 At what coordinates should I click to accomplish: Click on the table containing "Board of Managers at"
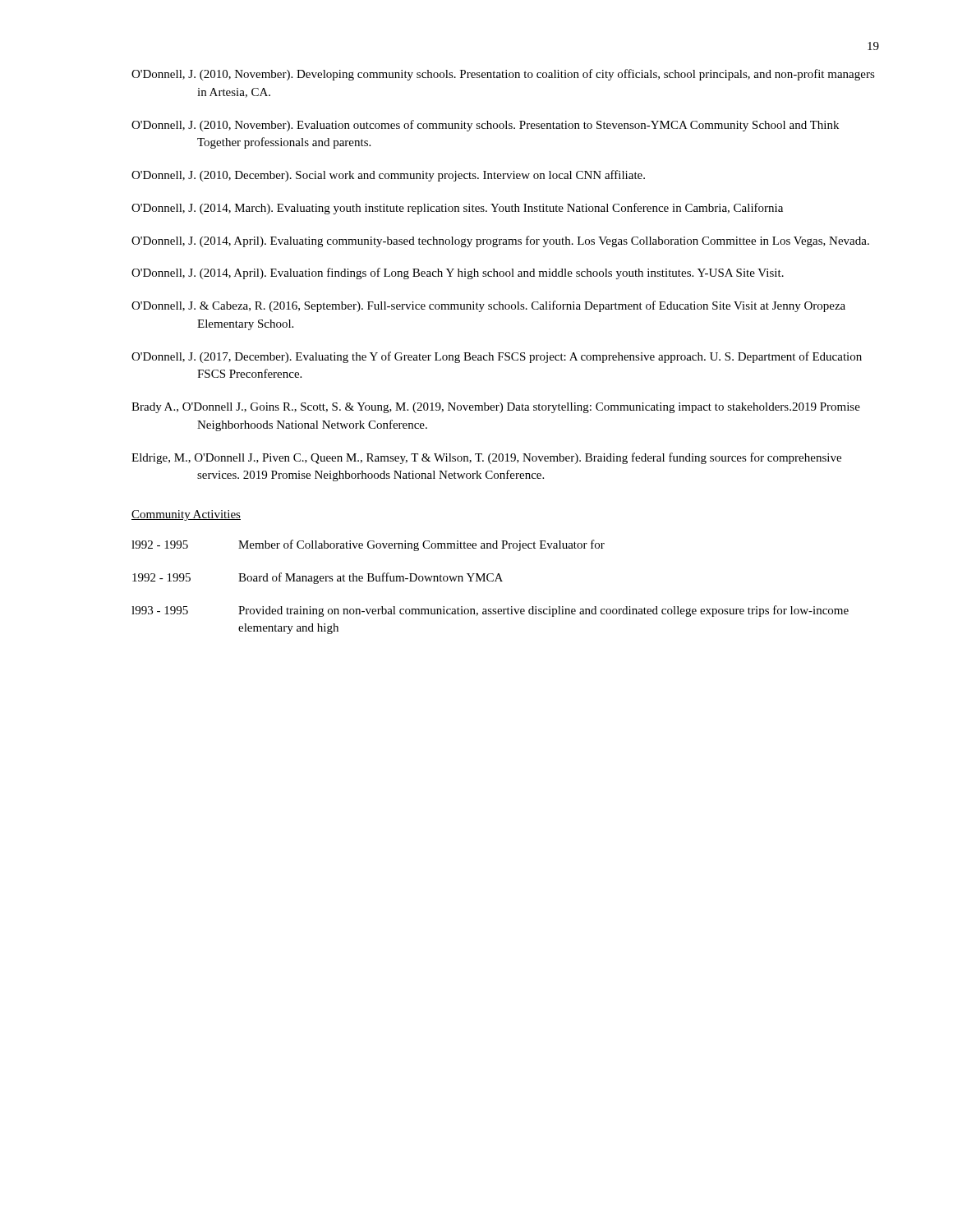[505, 594]
